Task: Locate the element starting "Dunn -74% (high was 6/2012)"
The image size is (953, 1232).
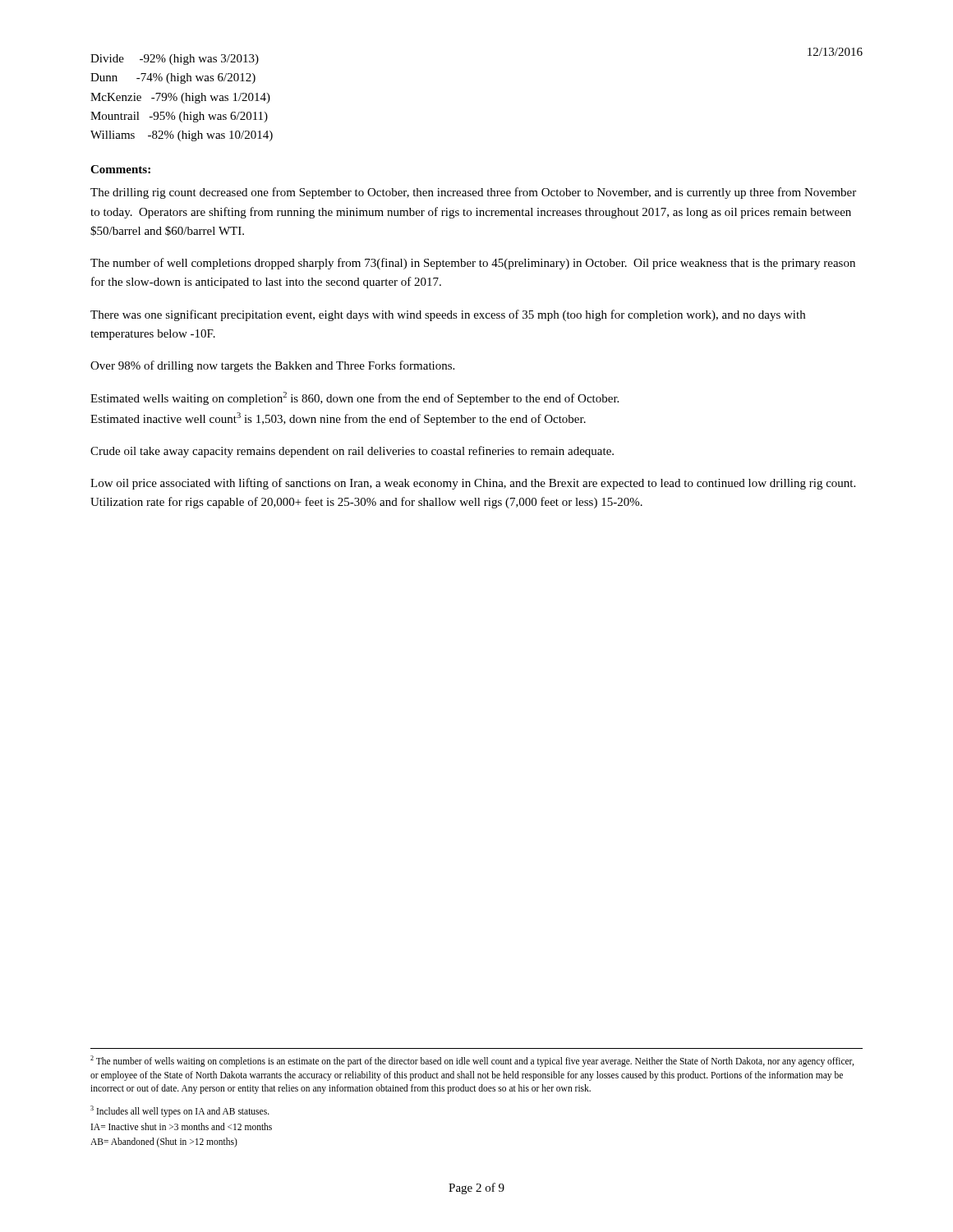Action: tap(173, 77)
